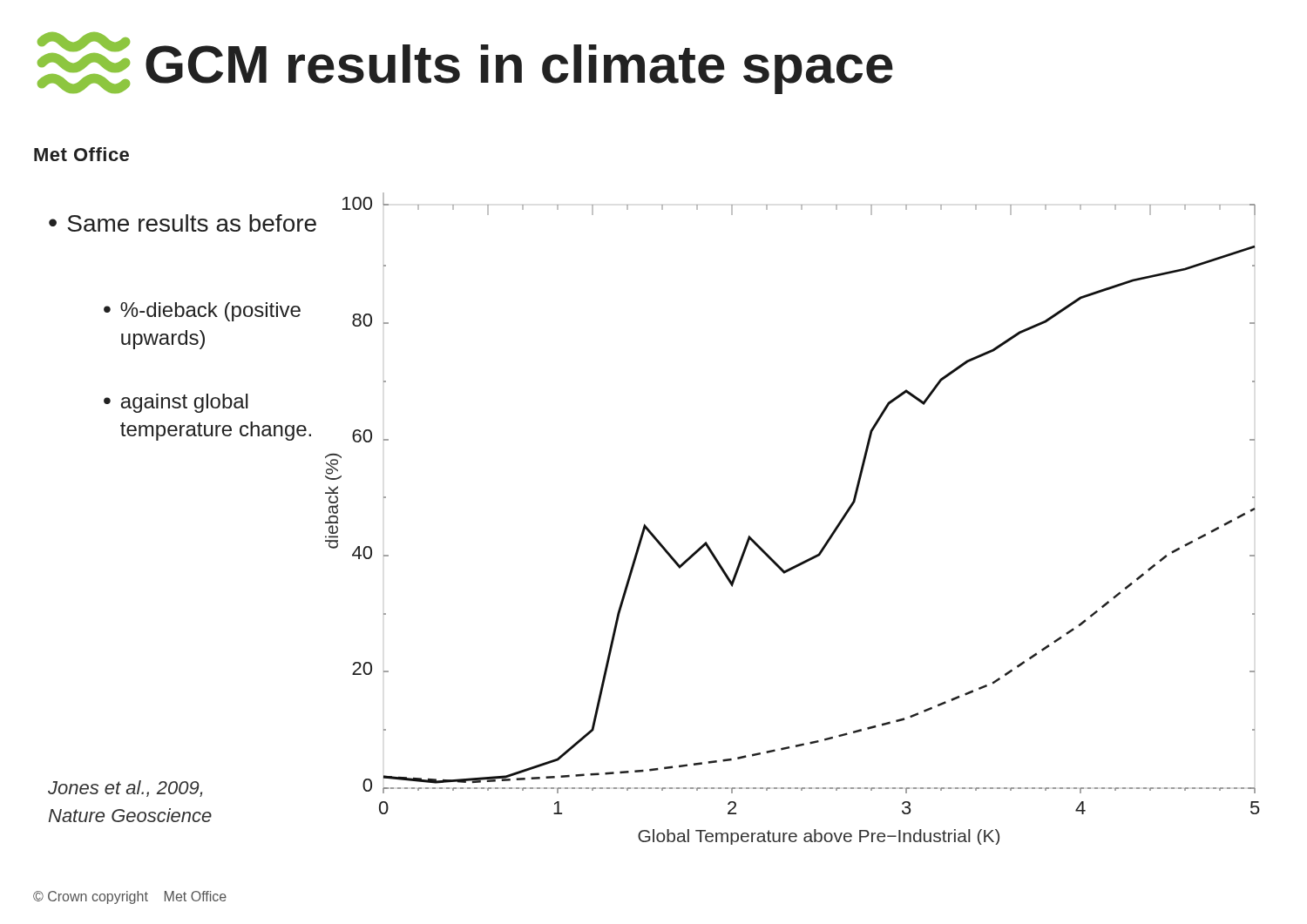Screen dimensions: 924x1307
Task: Click on the line chart
Action: coord(793,512)
